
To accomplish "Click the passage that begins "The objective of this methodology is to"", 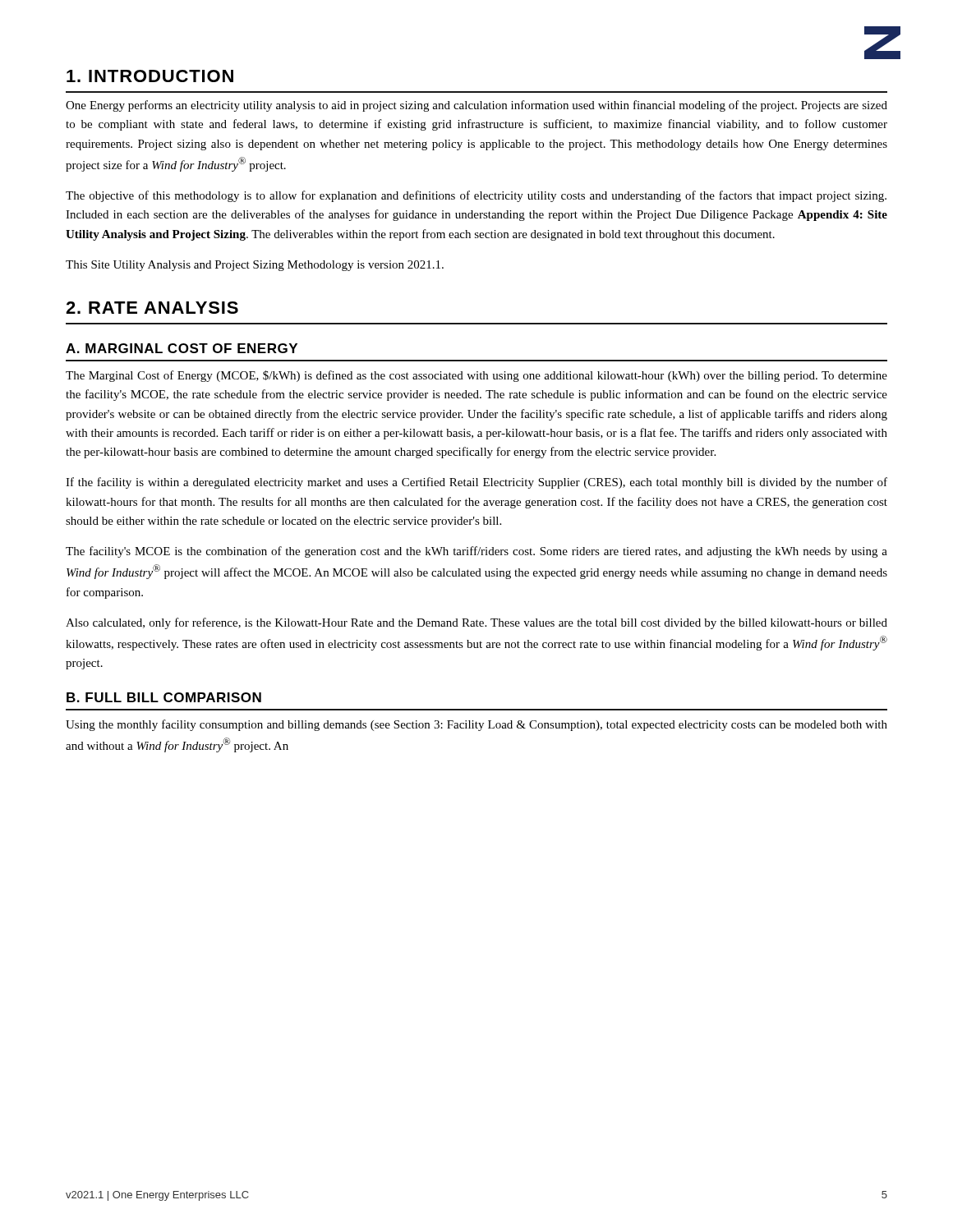I will tap(476, 215).
